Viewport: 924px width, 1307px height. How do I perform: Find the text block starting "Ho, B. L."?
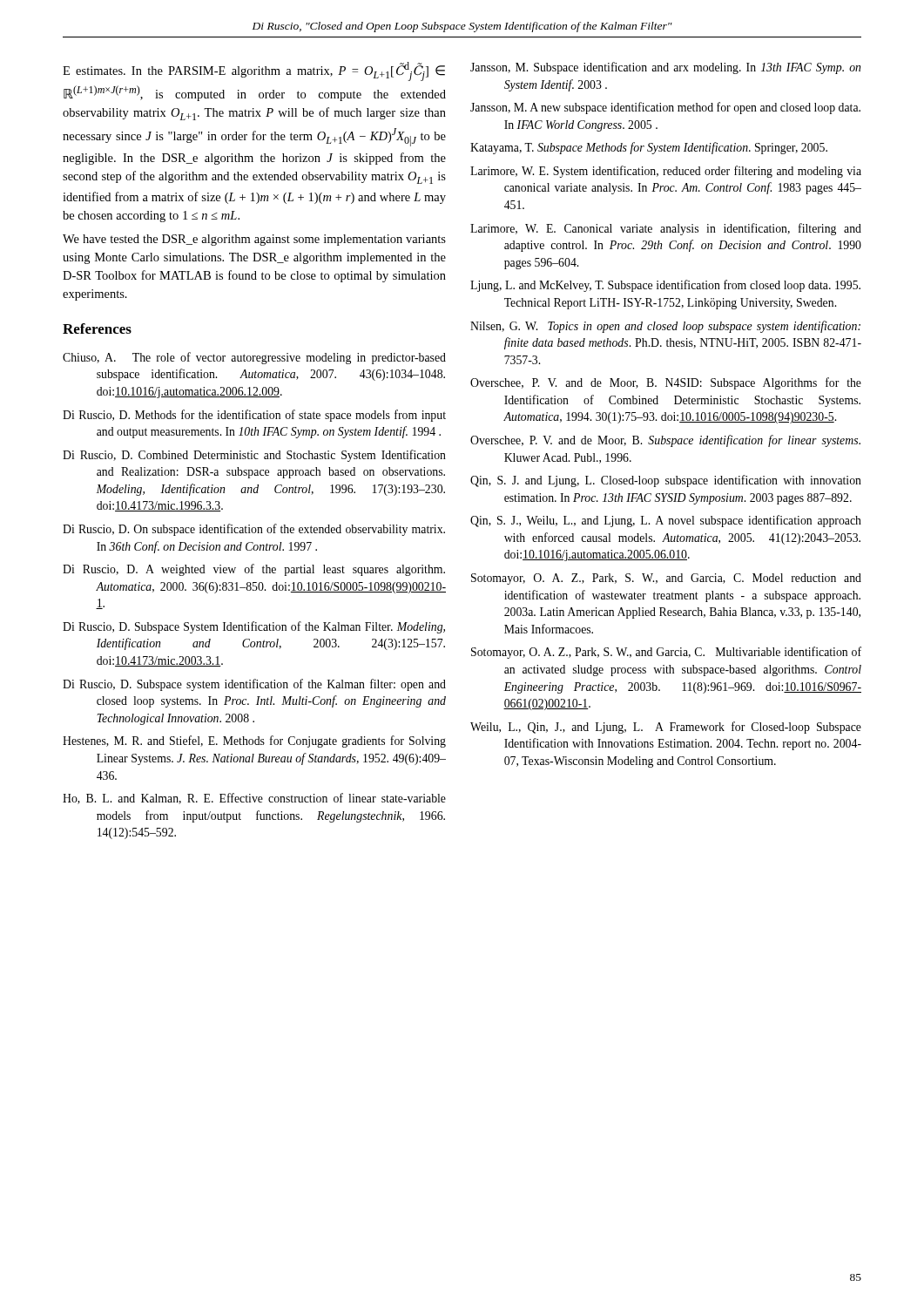[x=254, y=816]
